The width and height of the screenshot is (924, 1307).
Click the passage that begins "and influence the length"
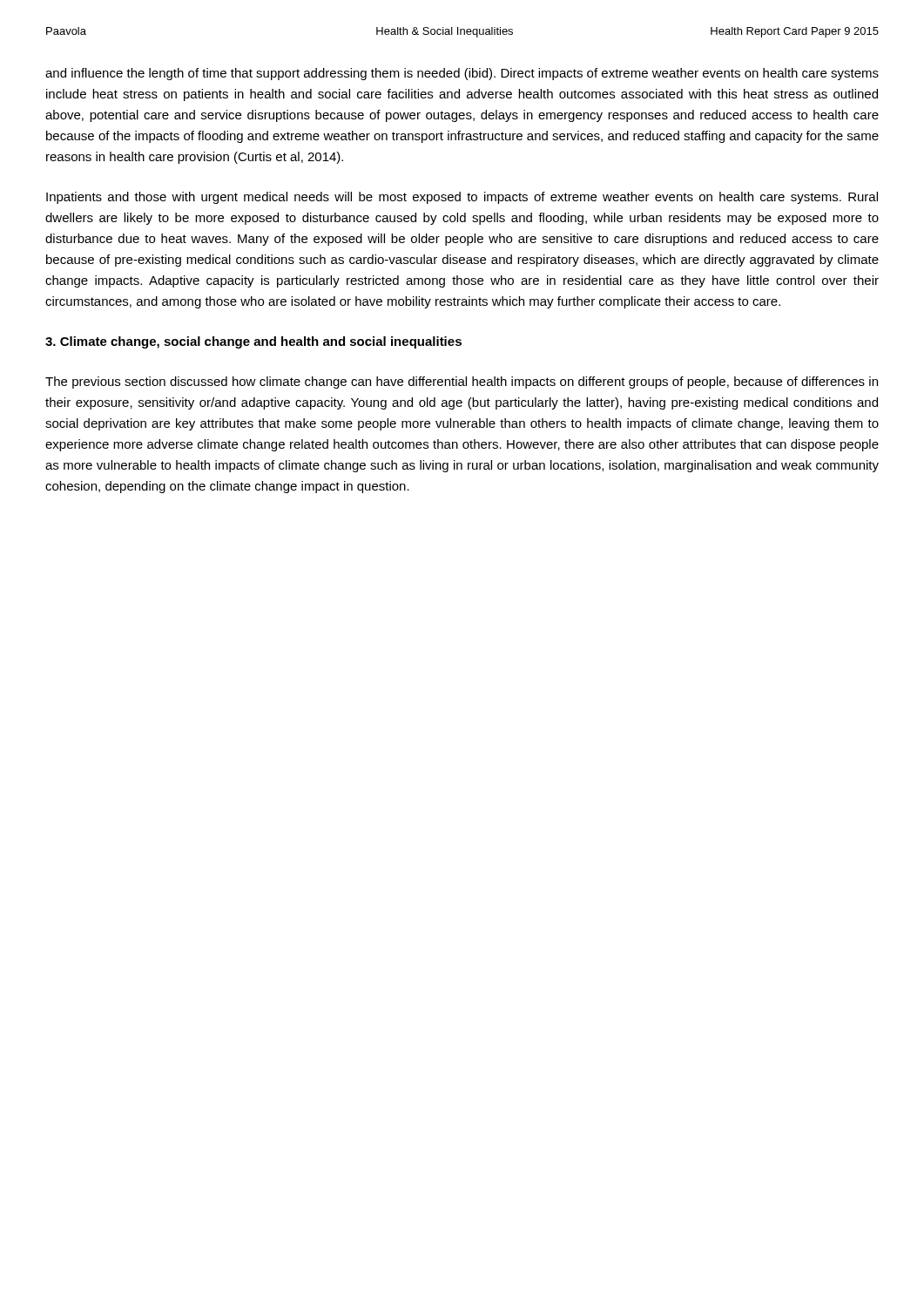(x=462, y=115)
